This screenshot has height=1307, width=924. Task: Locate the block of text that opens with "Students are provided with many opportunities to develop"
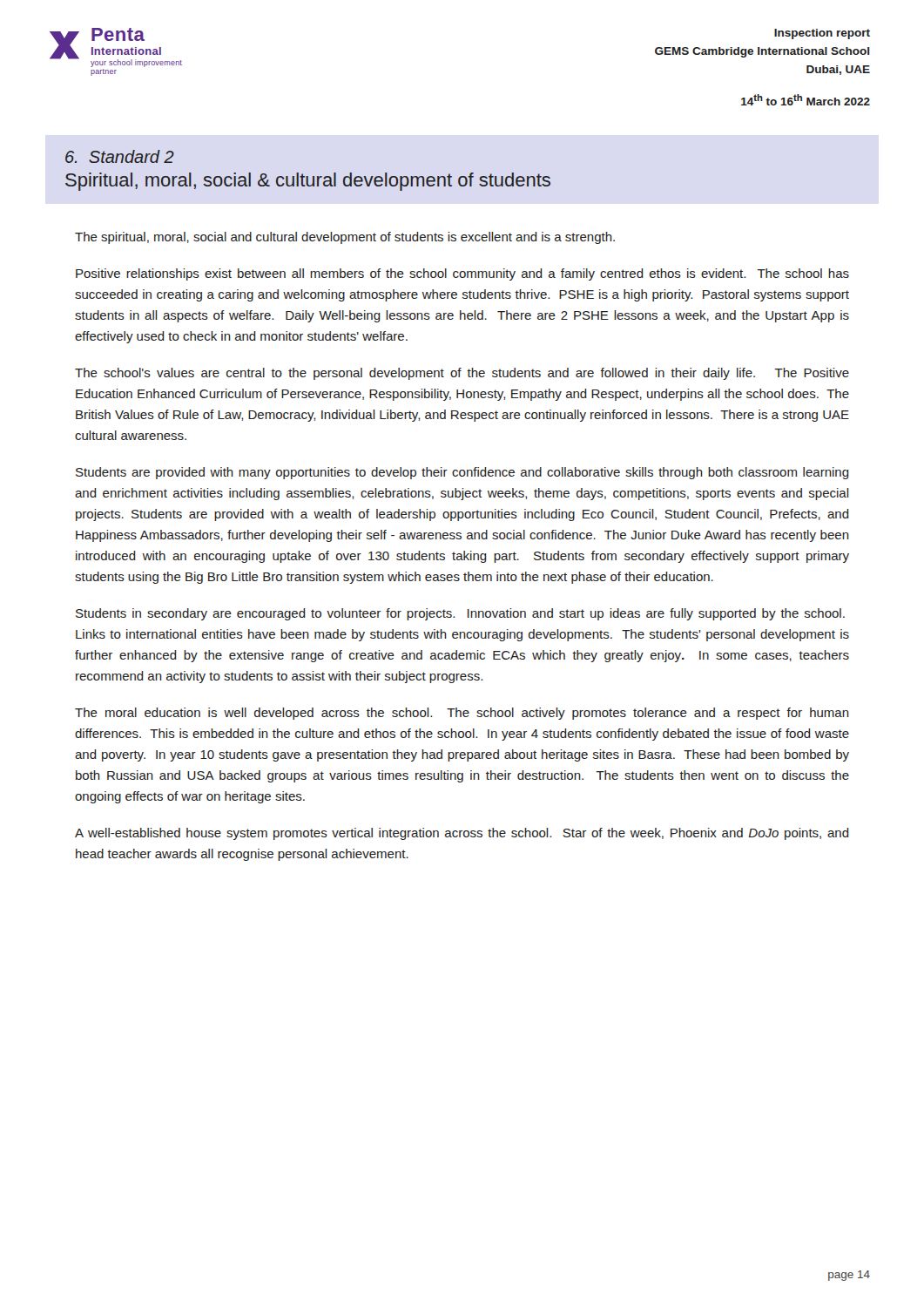click(x=462, y=524)
